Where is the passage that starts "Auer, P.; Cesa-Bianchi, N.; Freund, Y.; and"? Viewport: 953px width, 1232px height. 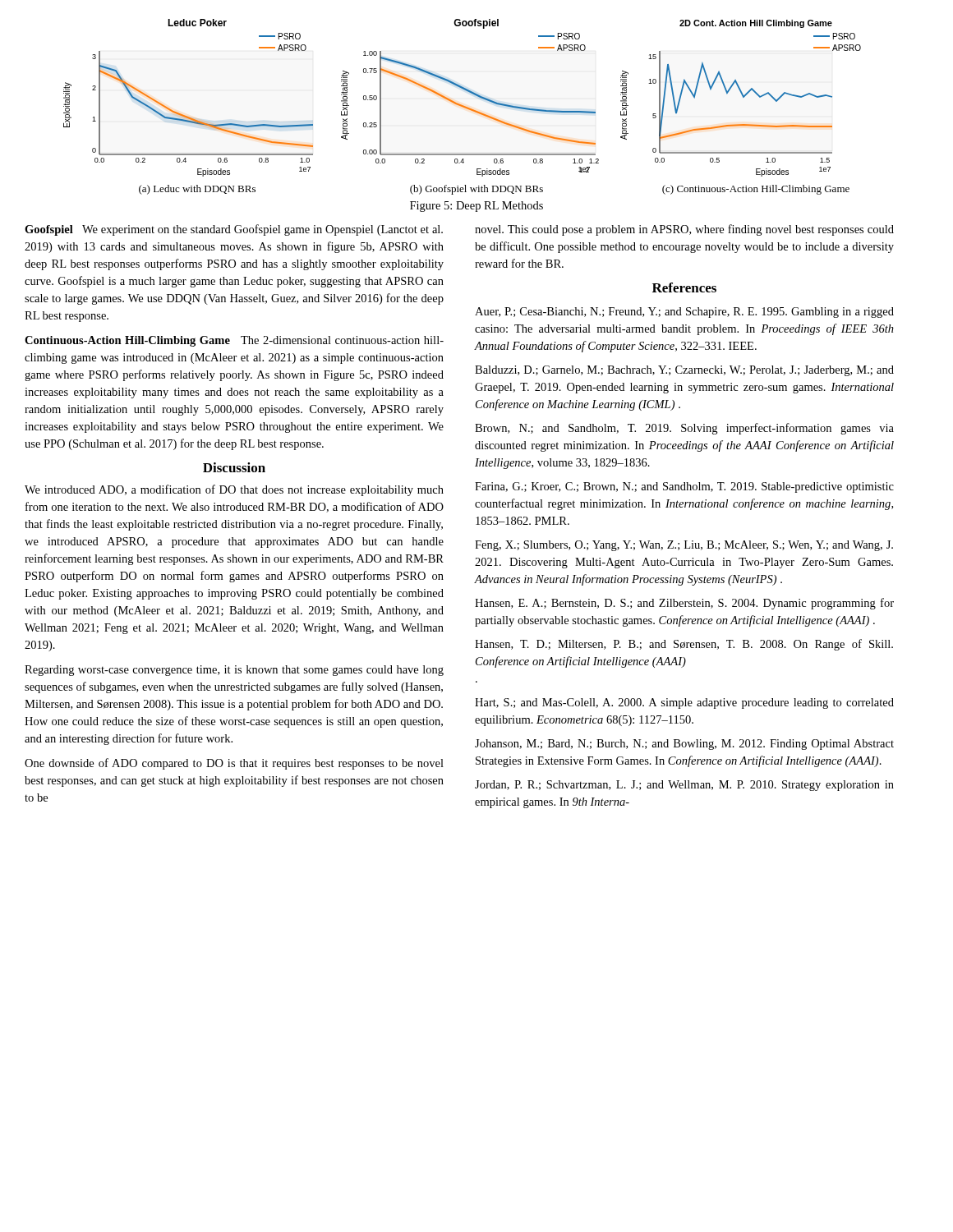(684, 329)
